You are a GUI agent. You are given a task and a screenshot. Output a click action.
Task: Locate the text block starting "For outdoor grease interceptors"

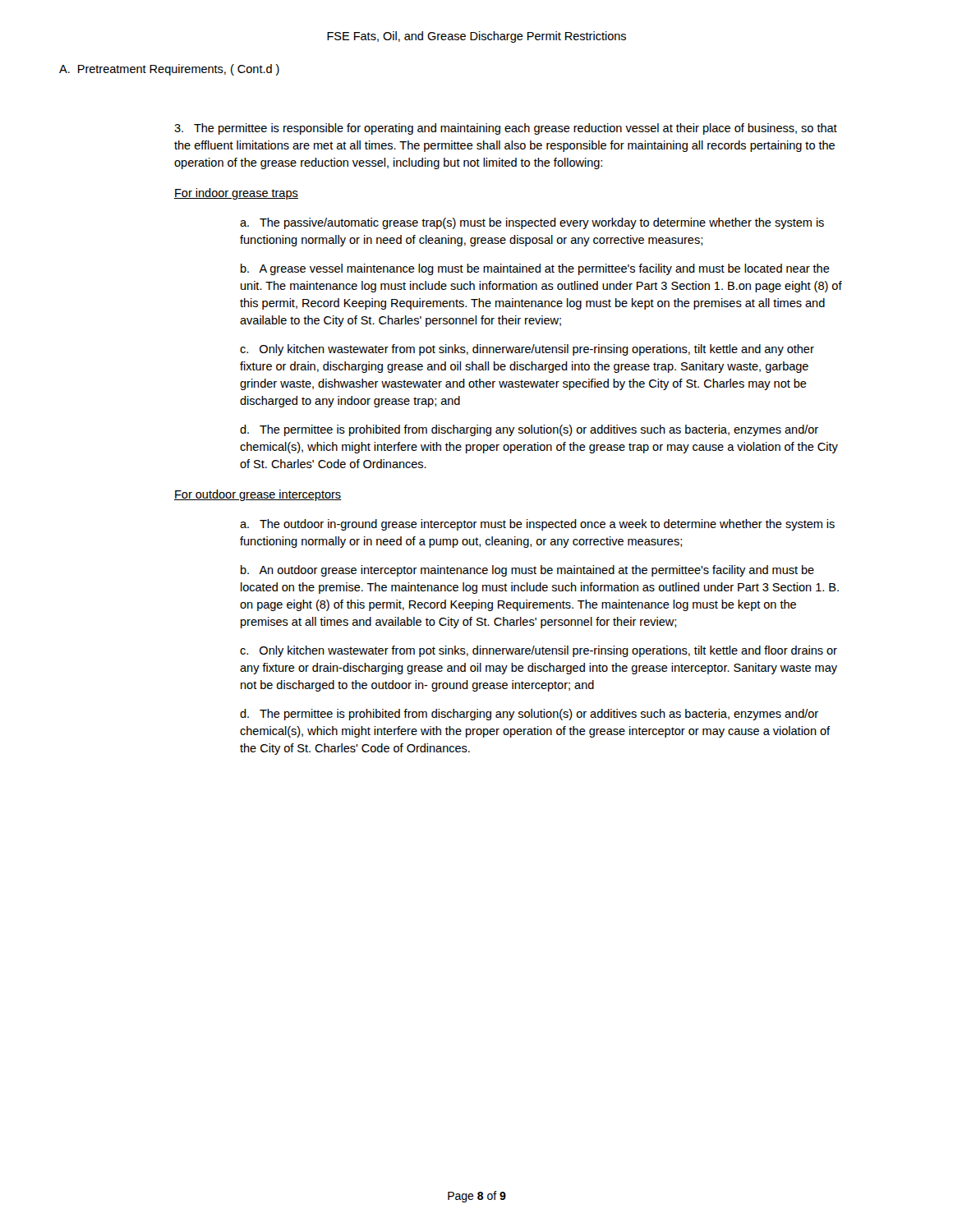click(x=258, y=495)
